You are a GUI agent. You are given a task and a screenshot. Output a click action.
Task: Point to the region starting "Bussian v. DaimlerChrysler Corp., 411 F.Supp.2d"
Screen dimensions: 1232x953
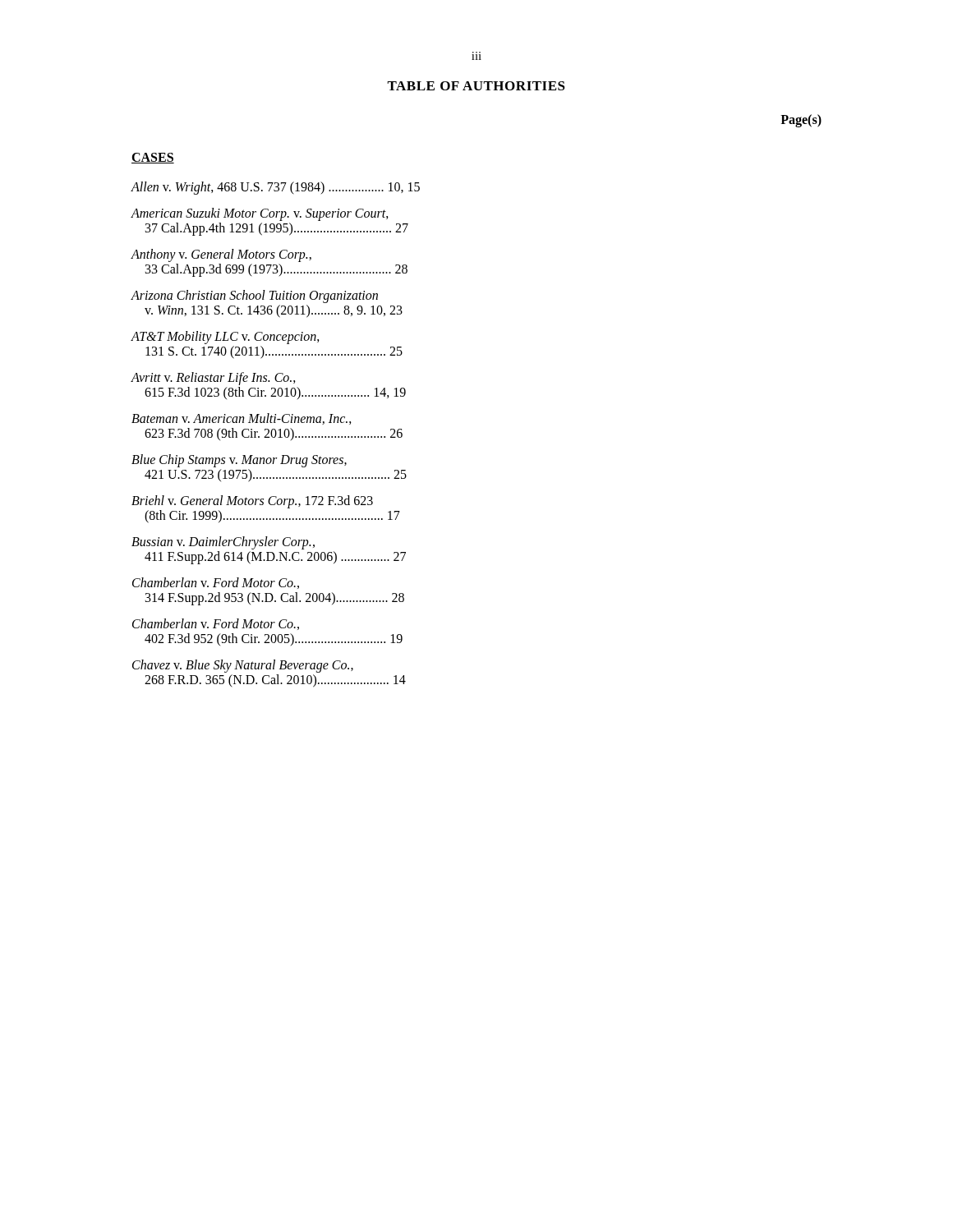click(223, 543)
